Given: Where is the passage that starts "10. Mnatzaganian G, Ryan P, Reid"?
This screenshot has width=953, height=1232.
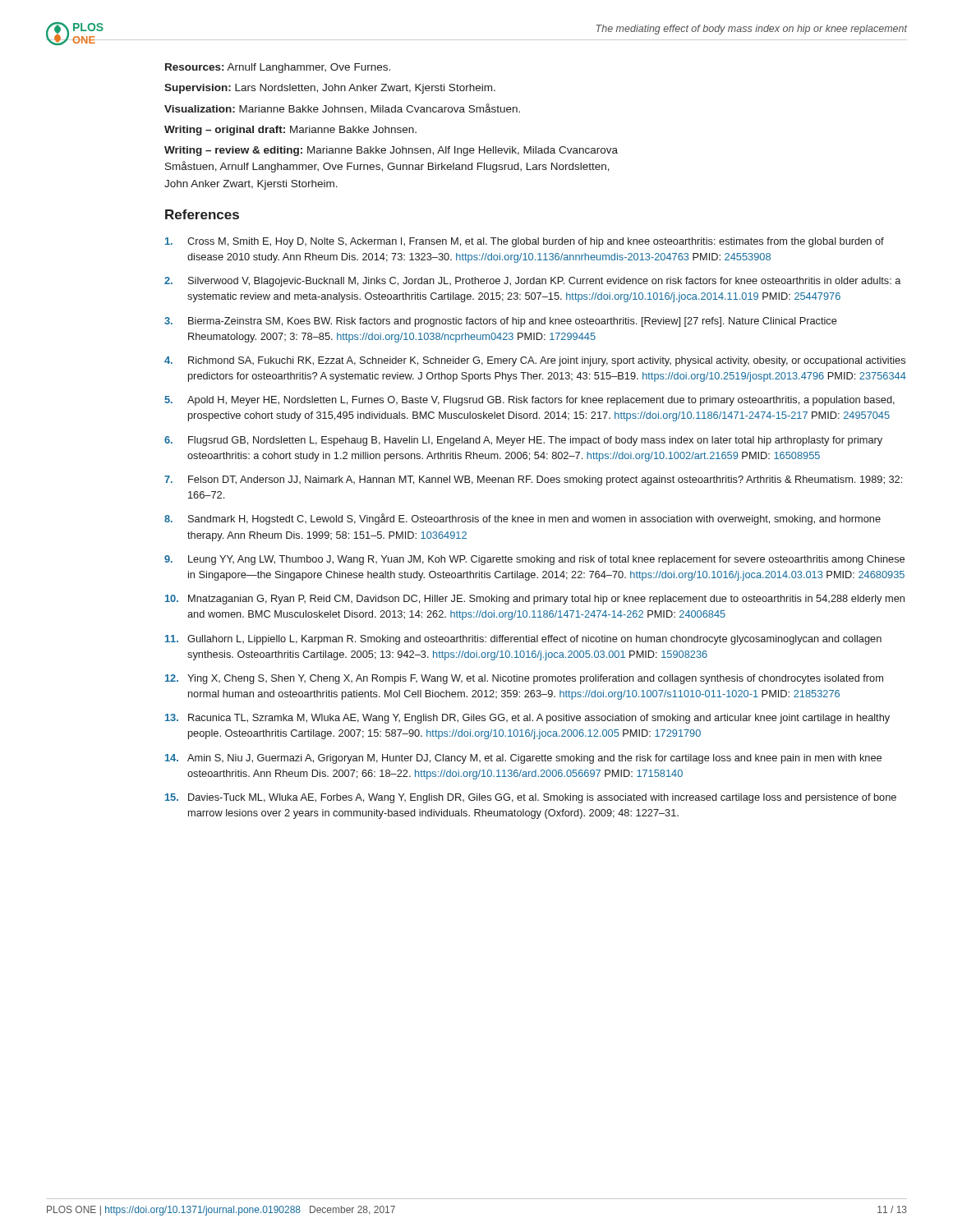Looking at the screenshot, I should click(536, 606).
